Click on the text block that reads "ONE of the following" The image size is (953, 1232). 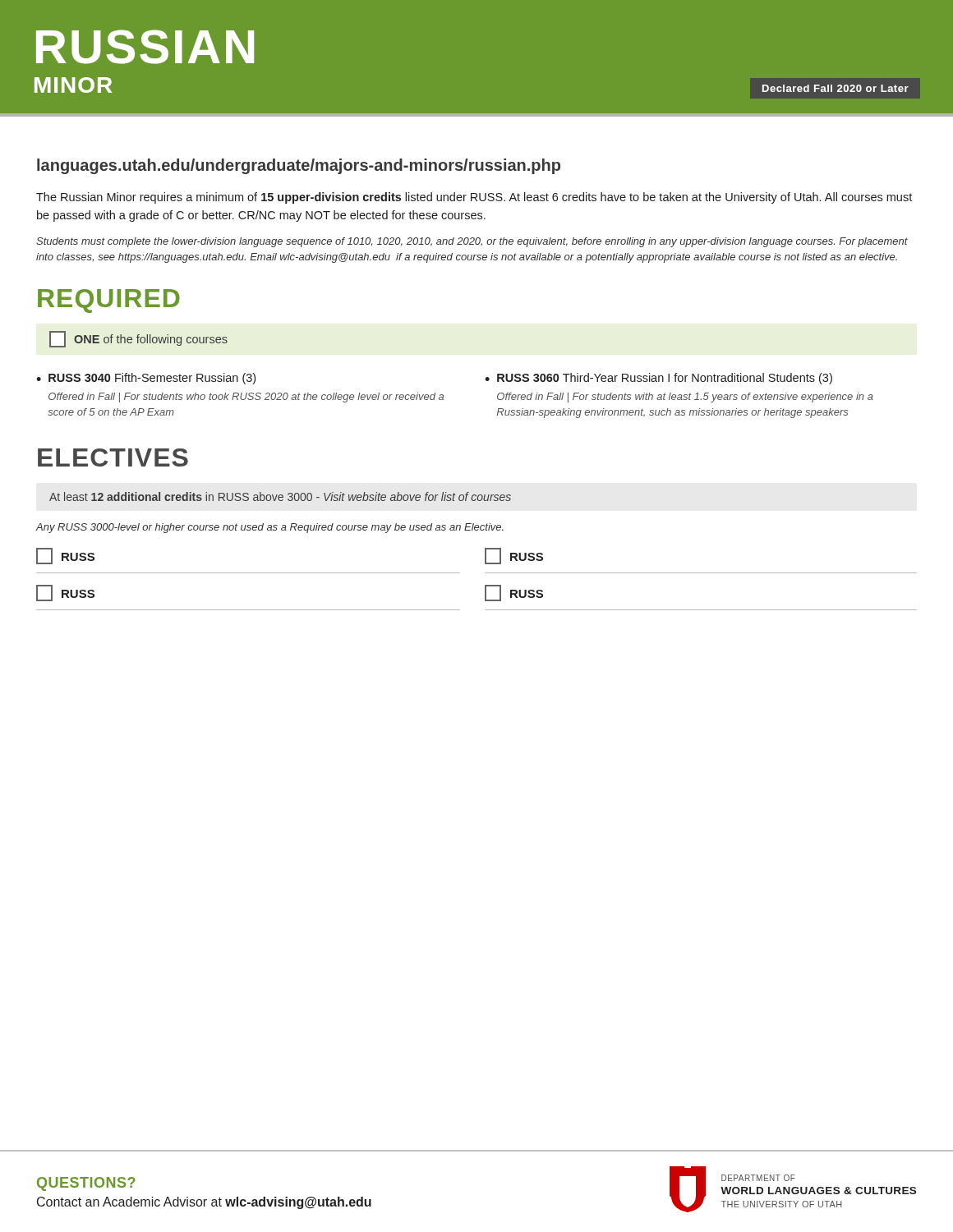coord(138,339)
